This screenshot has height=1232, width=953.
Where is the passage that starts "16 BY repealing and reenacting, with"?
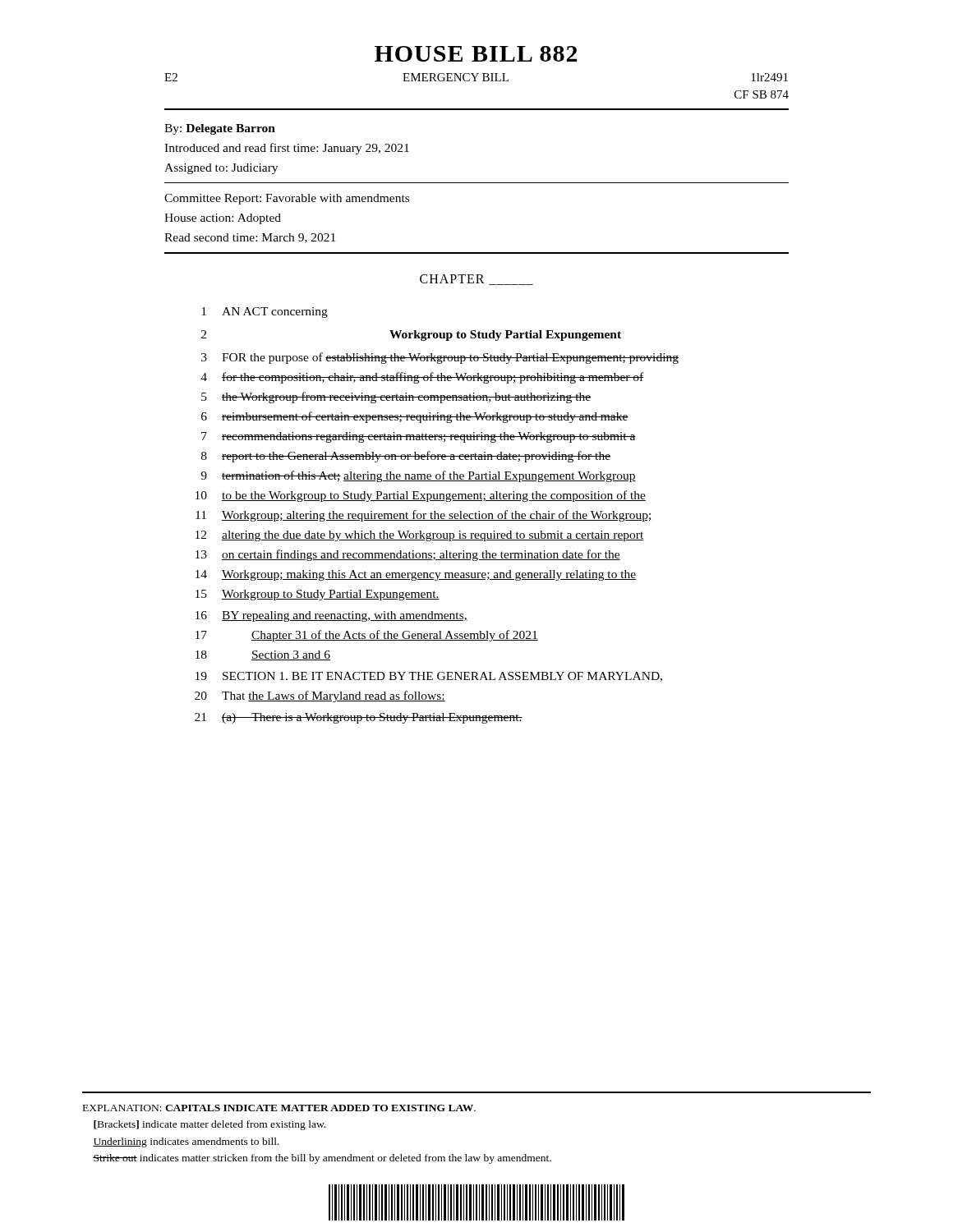point(476,616)
